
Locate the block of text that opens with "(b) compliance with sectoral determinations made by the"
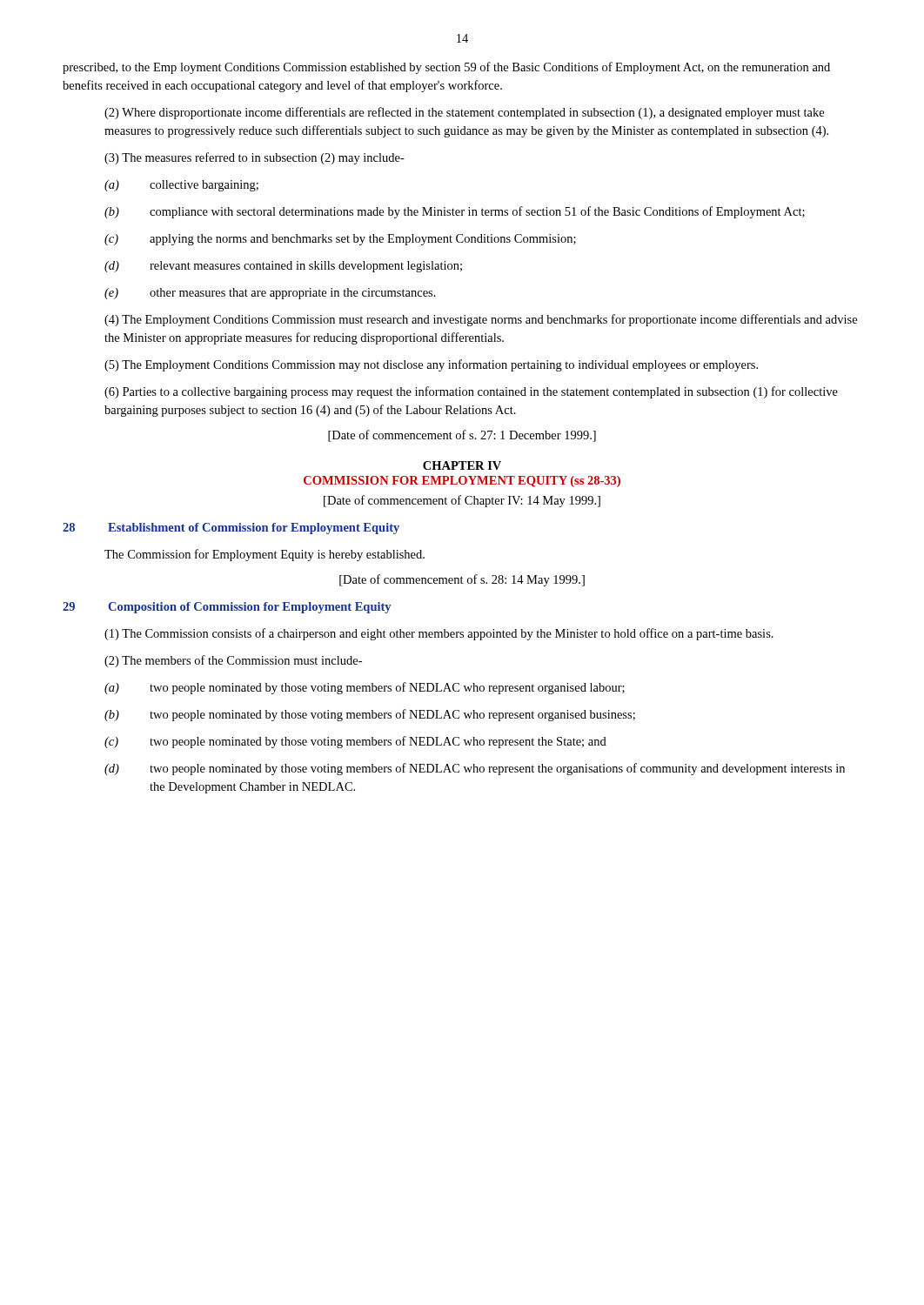click(x=483, y=212)
